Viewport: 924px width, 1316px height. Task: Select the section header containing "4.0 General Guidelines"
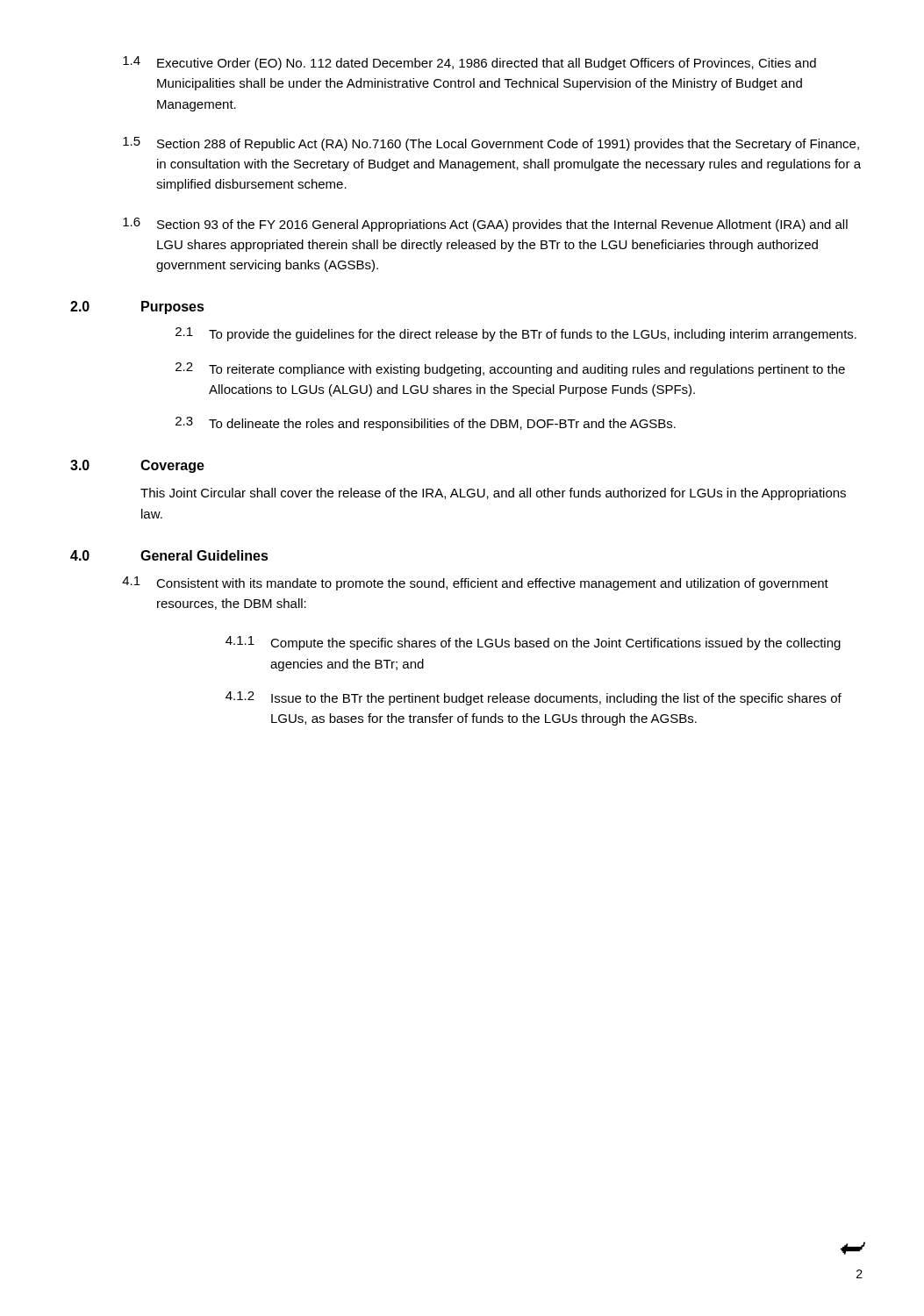click(x=169, y=556)
